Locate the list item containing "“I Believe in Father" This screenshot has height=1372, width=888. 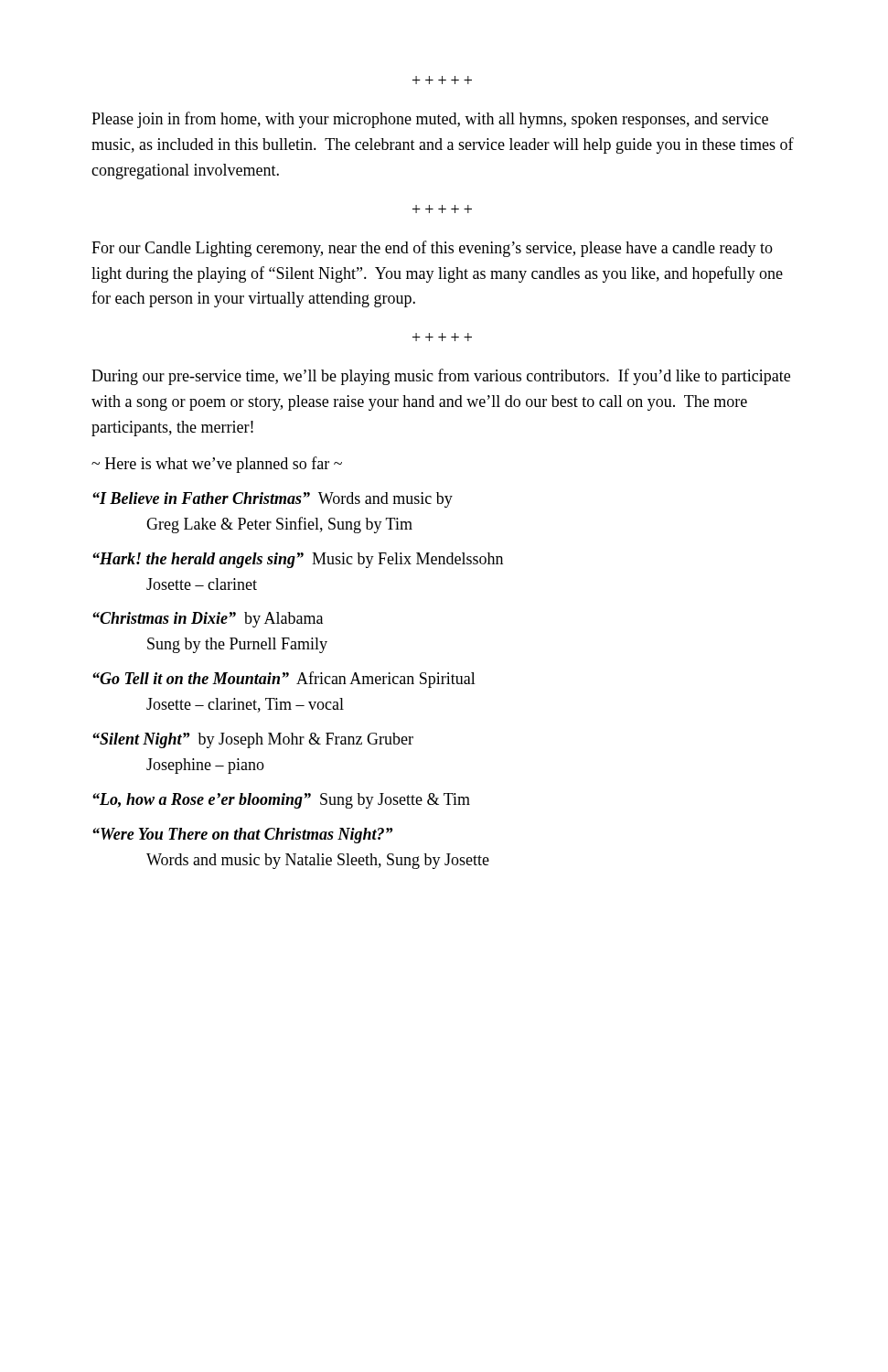(x=444, y=513)
